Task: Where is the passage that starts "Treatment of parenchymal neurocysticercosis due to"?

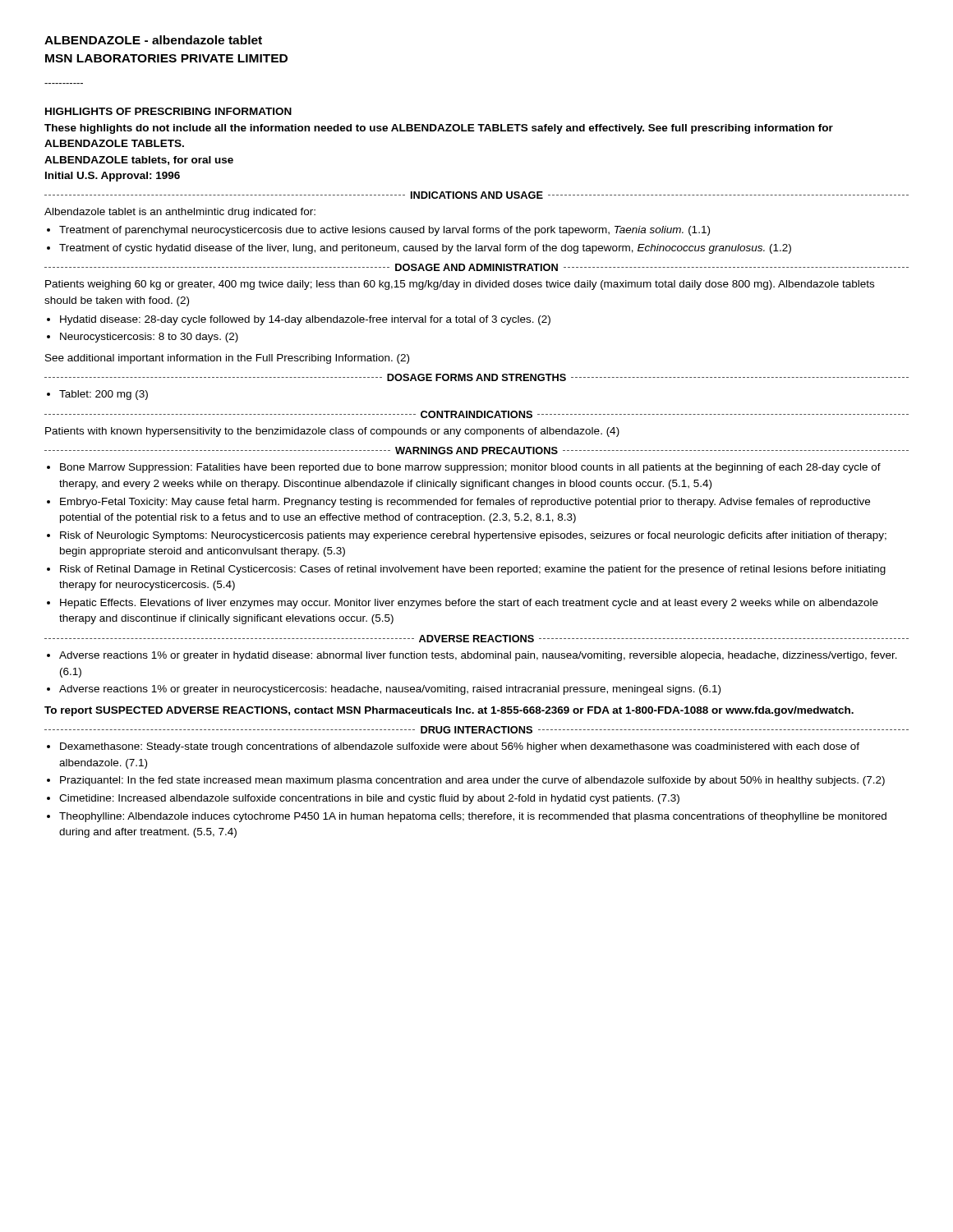Action: click(385, 230)
